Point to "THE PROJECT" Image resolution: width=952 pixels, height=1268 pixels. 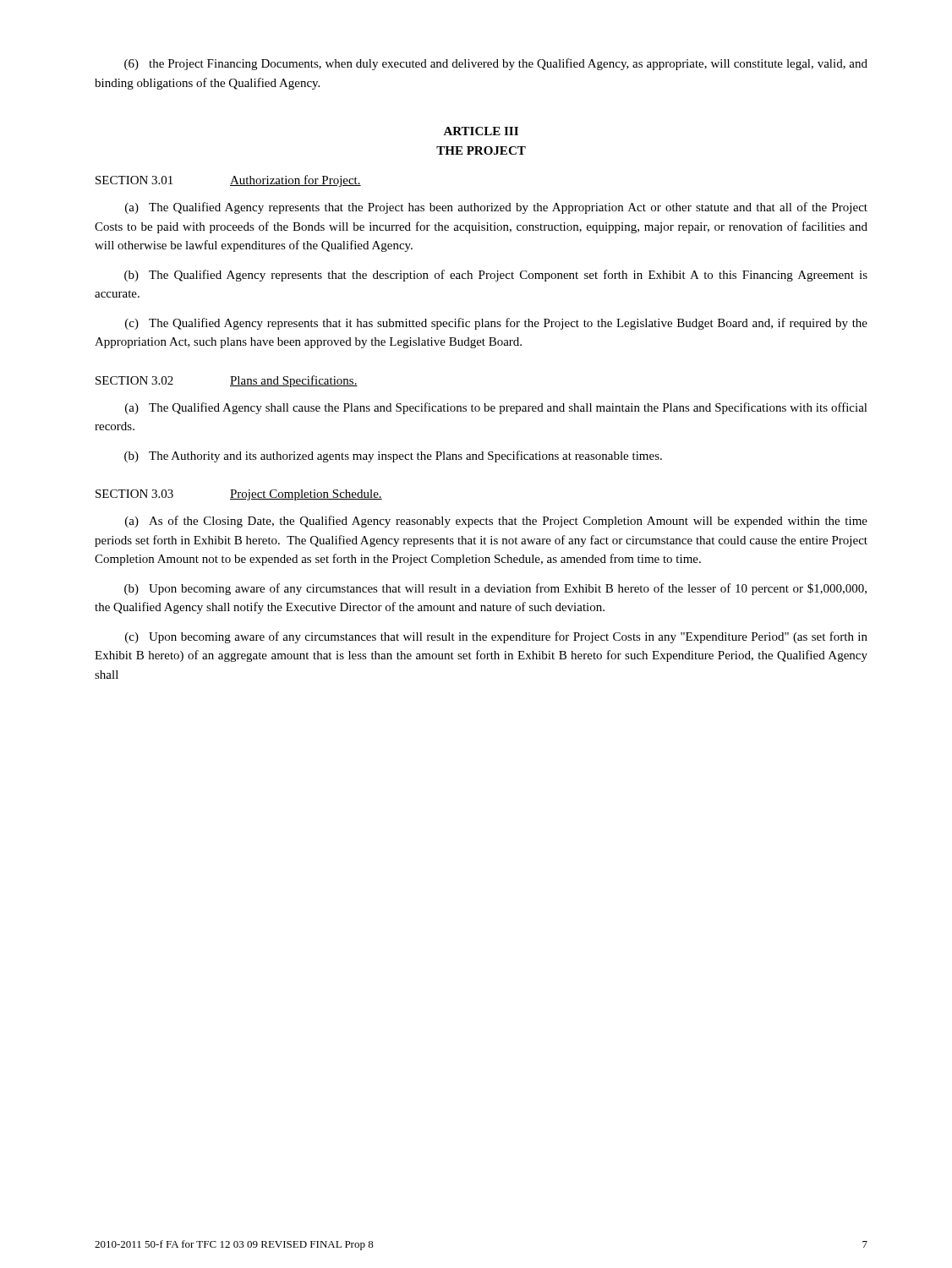(481, 150)
